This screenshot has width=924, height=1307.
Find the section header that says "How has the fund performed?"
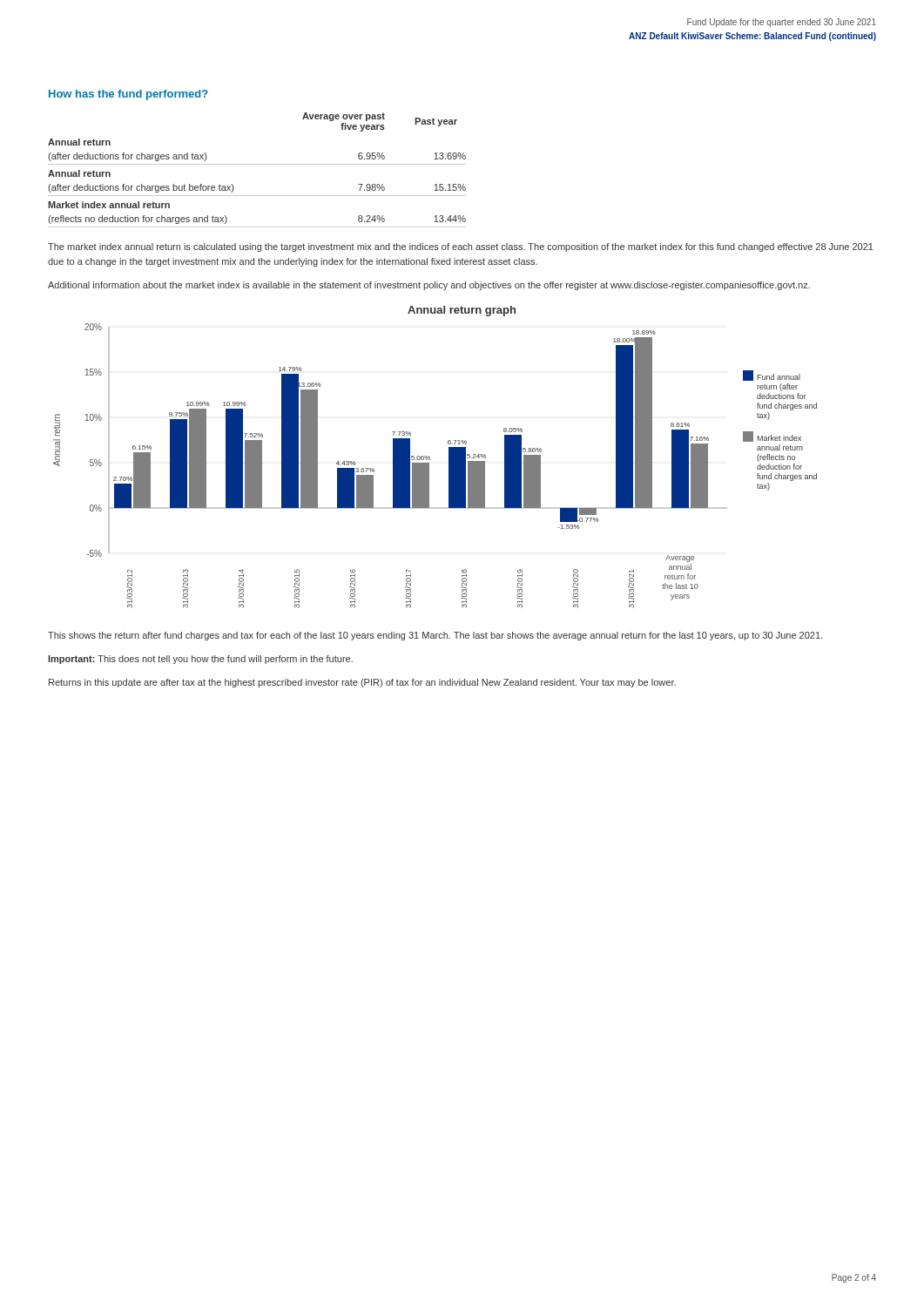(x=128, y=94)
